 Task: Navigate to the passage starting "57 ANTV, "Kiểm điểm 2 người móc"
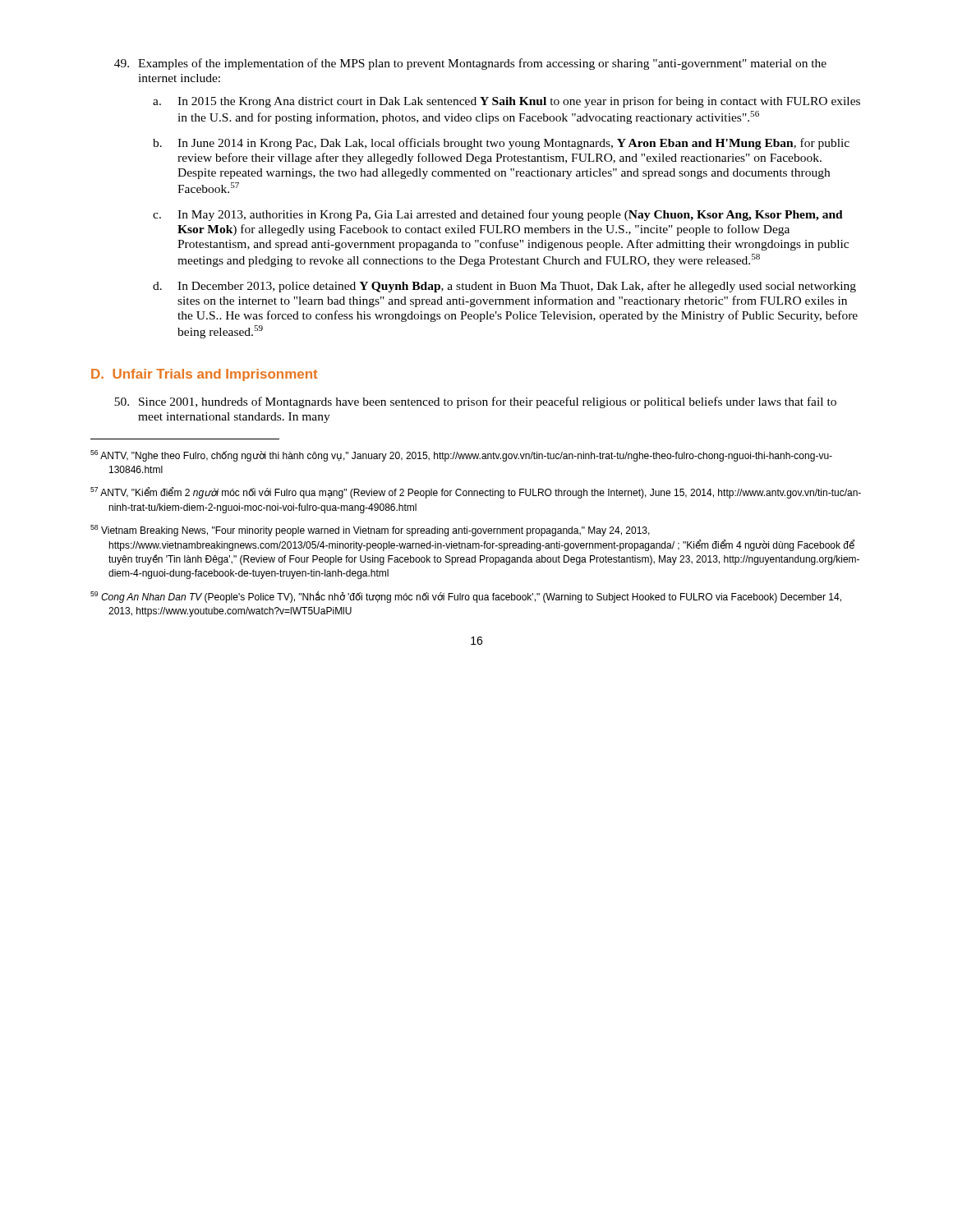[x=476, y=499]
